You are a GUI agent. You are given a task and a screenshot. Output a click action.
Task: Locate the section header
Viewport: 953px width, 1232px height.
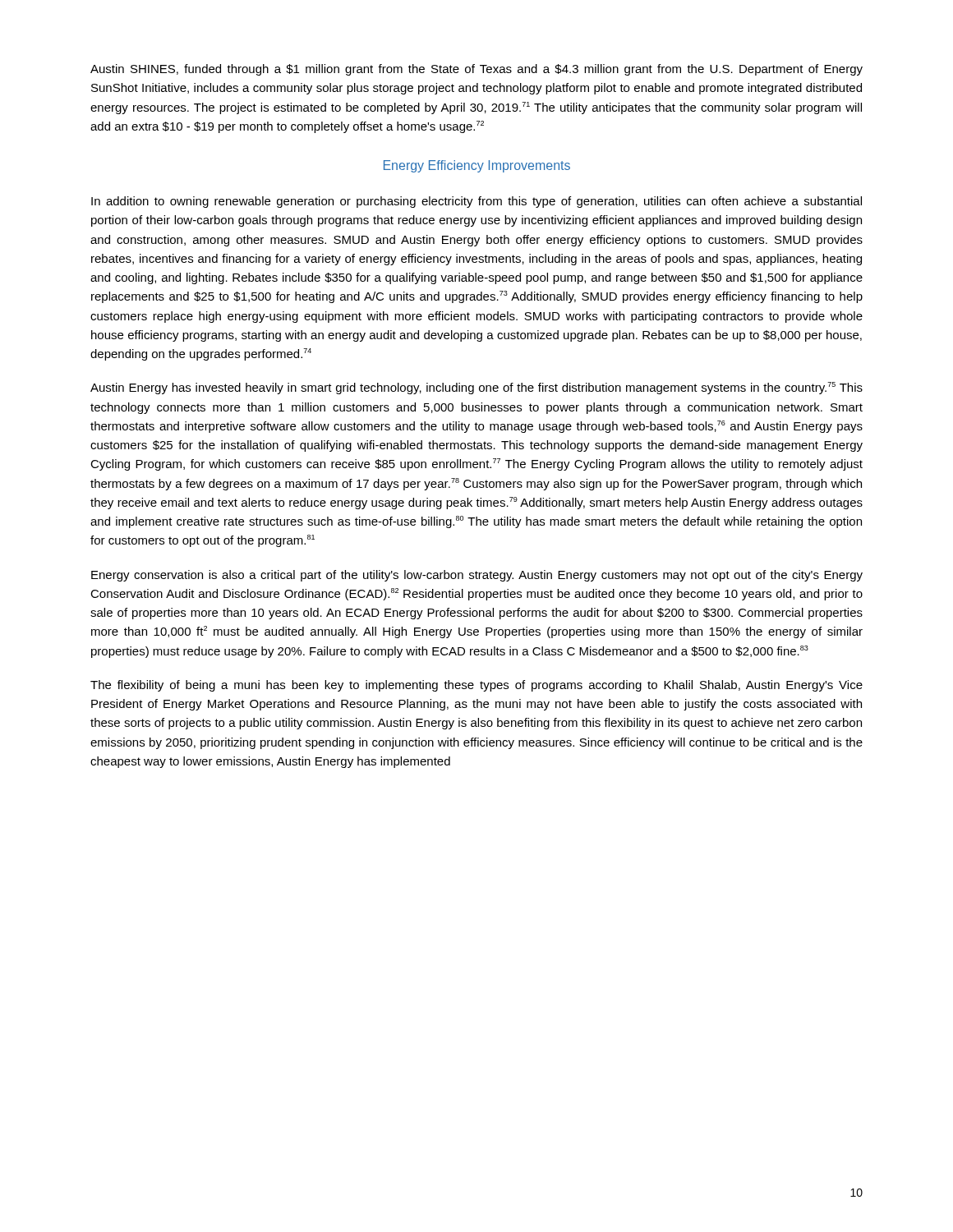[x=476, y=166]
